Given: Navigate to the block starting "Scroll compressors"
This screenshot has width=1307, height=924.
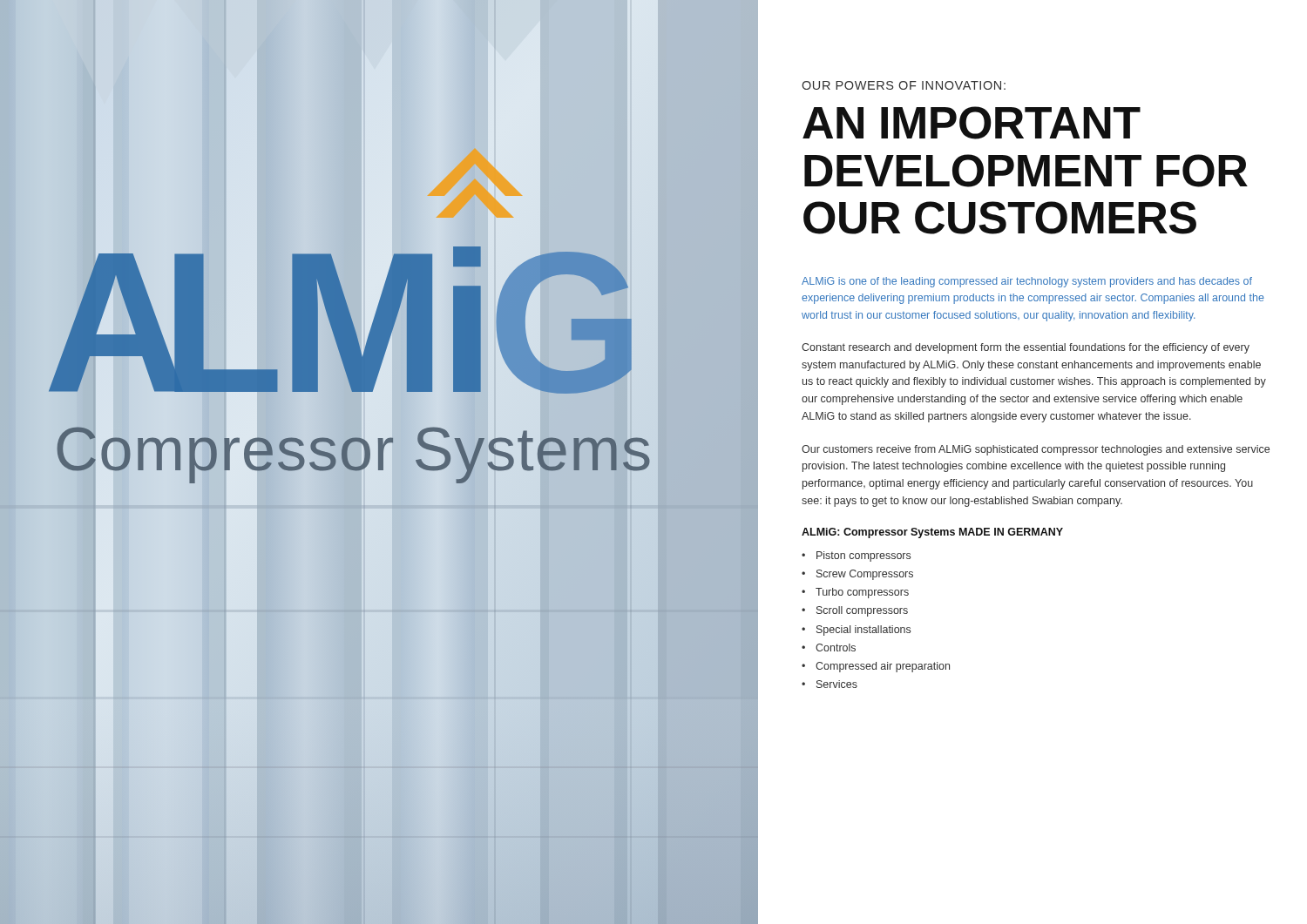Looking at the screenshot, I should [x=862, y=611].
